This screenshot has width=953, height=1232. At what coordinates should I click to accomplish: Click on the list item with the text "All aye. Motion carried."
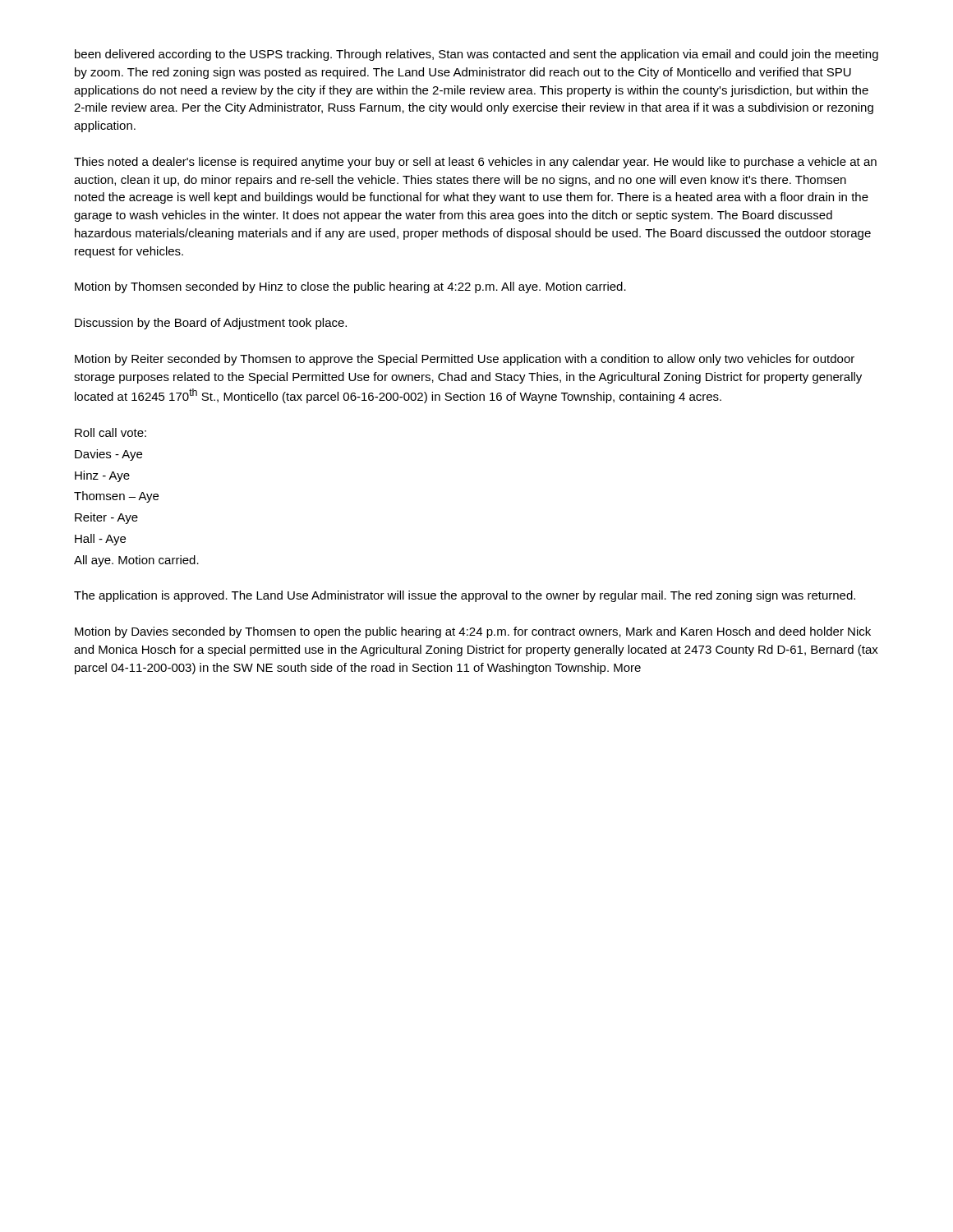[x=137, y=559]
